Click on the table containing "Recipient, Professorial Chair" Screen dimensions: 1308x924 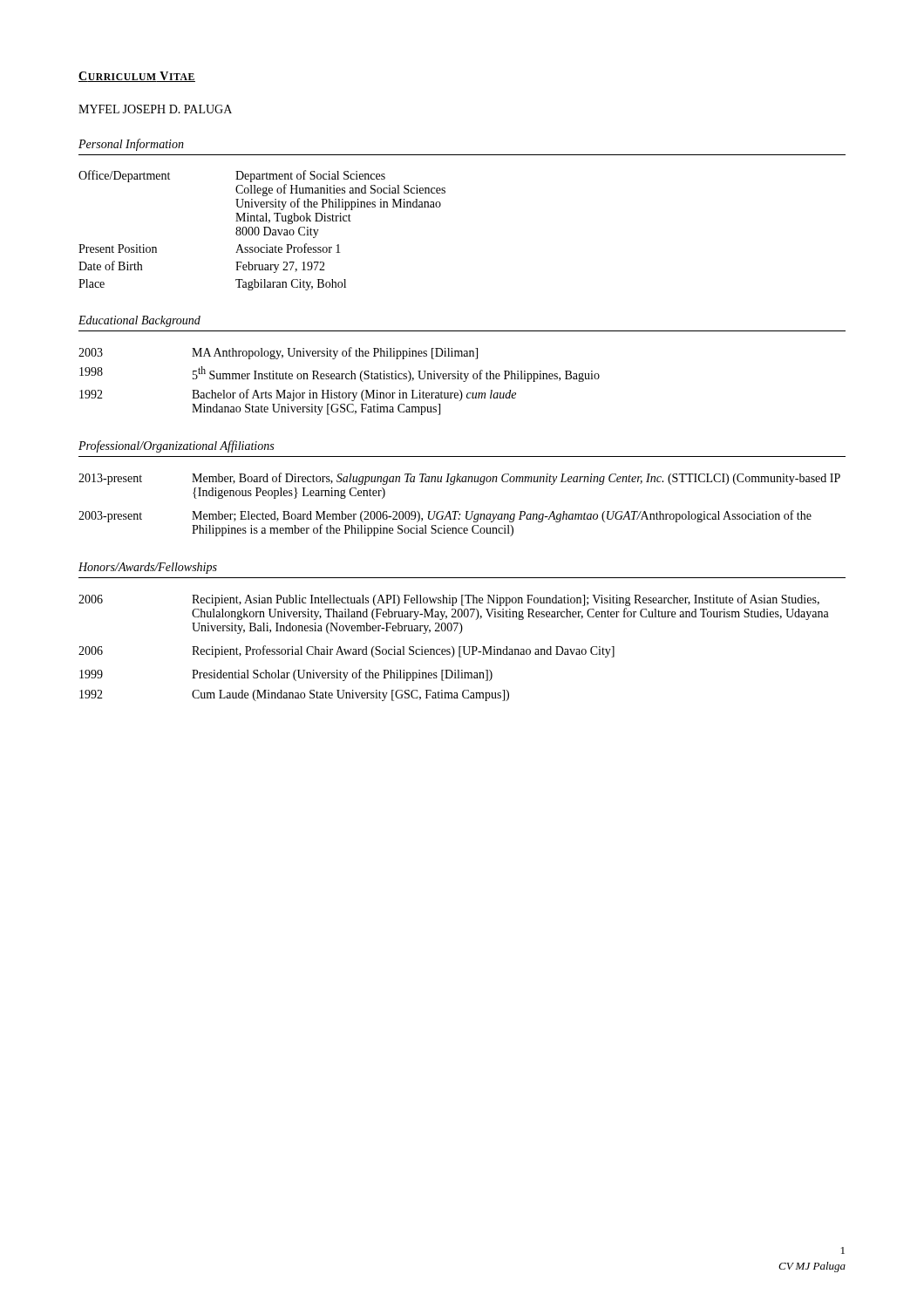point(462,647)
